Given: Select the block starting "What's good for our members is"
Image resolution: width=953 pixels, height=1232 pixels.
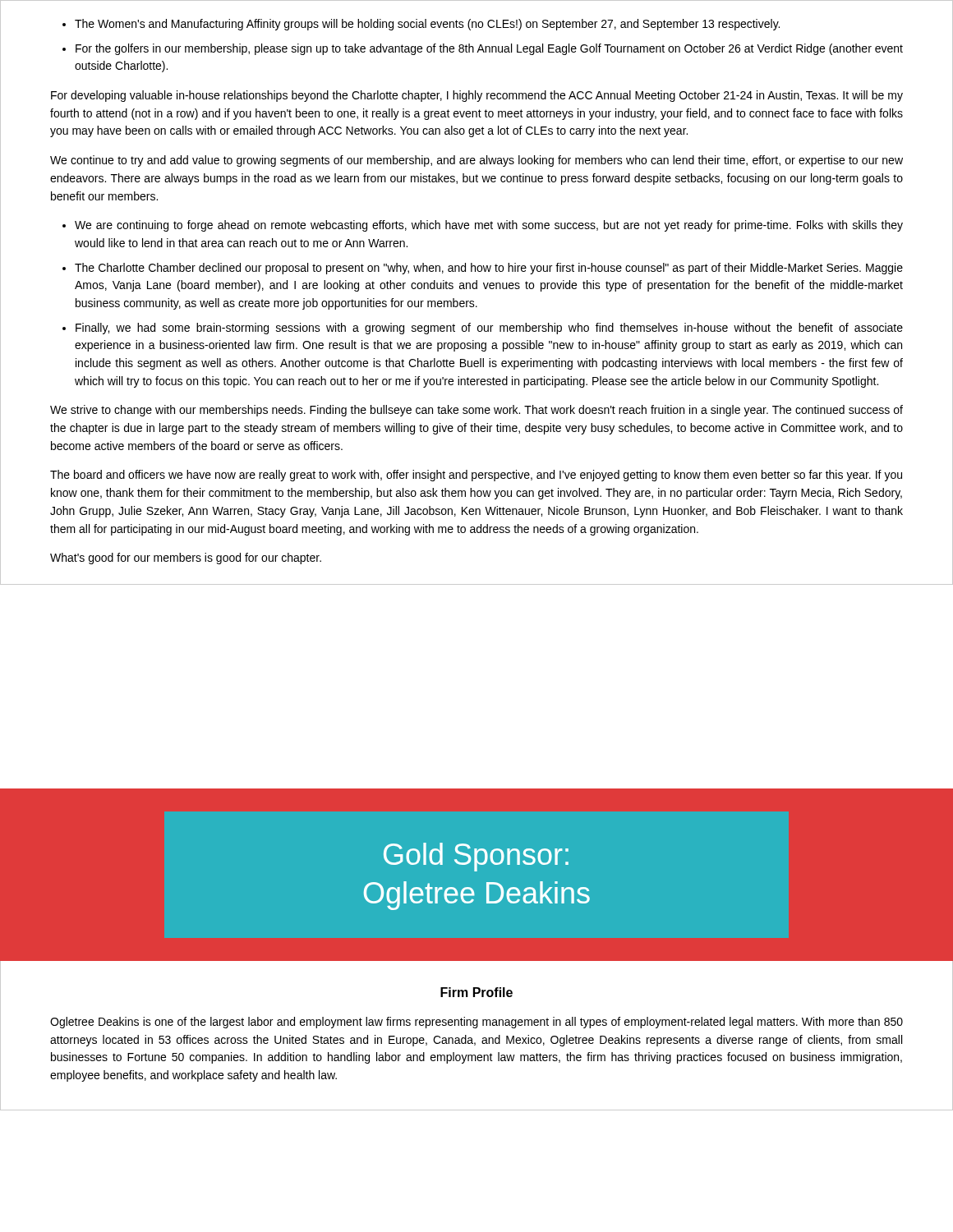Looking at the screenshot, I should (186, 559).
